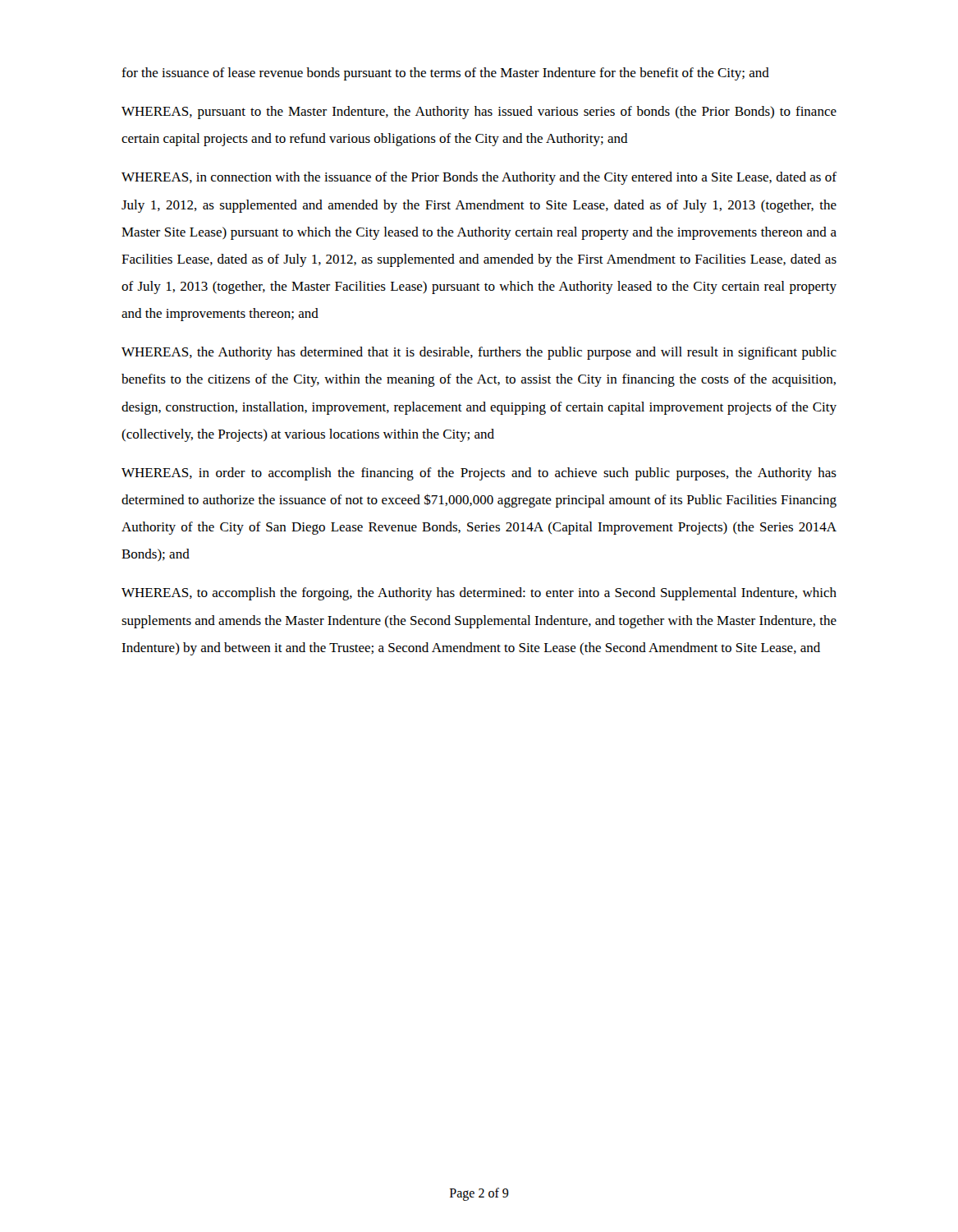Point to the text block starting "WHEREAS, pursuant to the Master Indenture, the Authority"
The height and width of the screenshot is (1232, 958).
coord(479,125)
